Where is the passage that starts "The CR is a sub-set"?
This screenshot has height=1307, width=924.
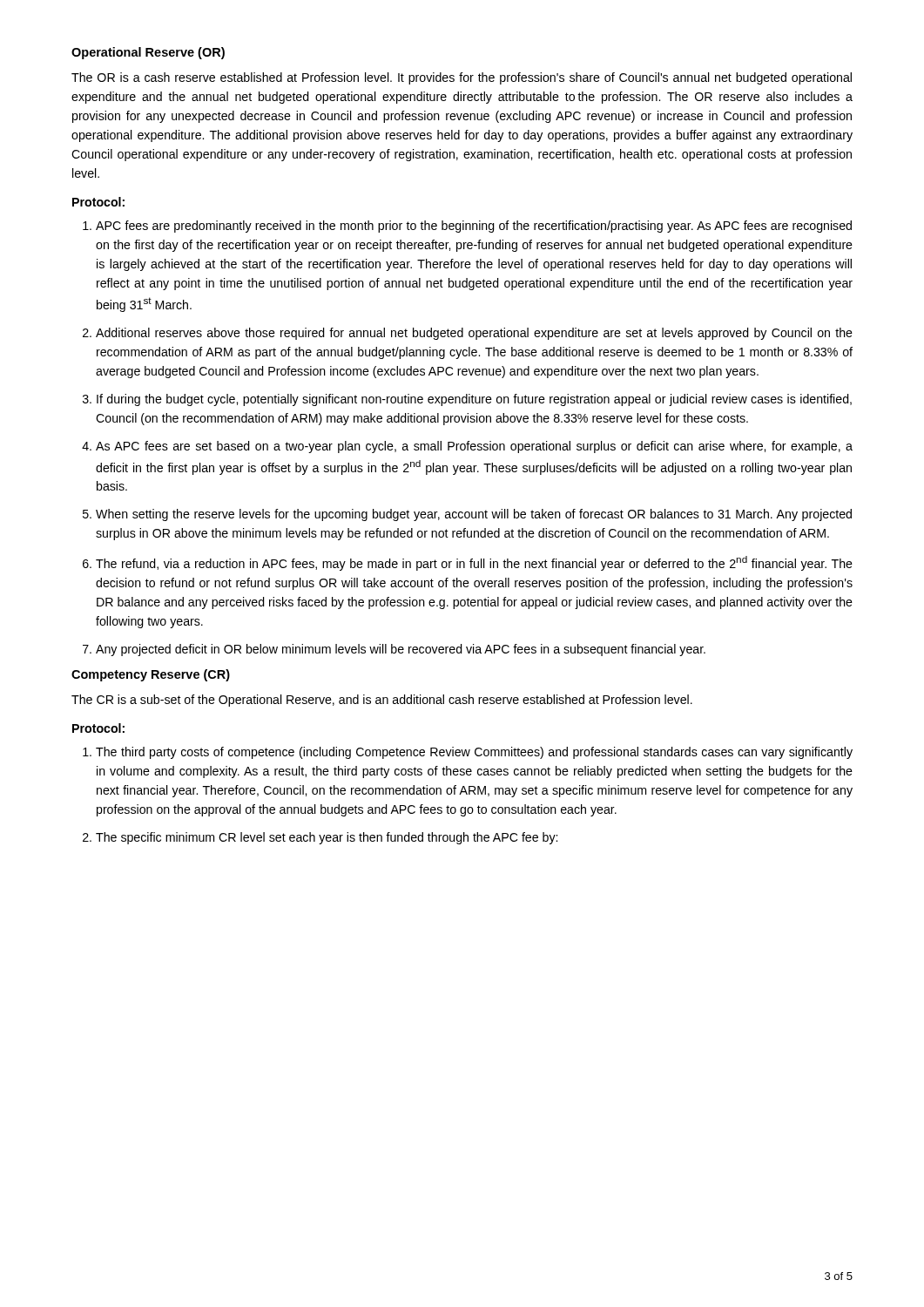coord(382,700)
